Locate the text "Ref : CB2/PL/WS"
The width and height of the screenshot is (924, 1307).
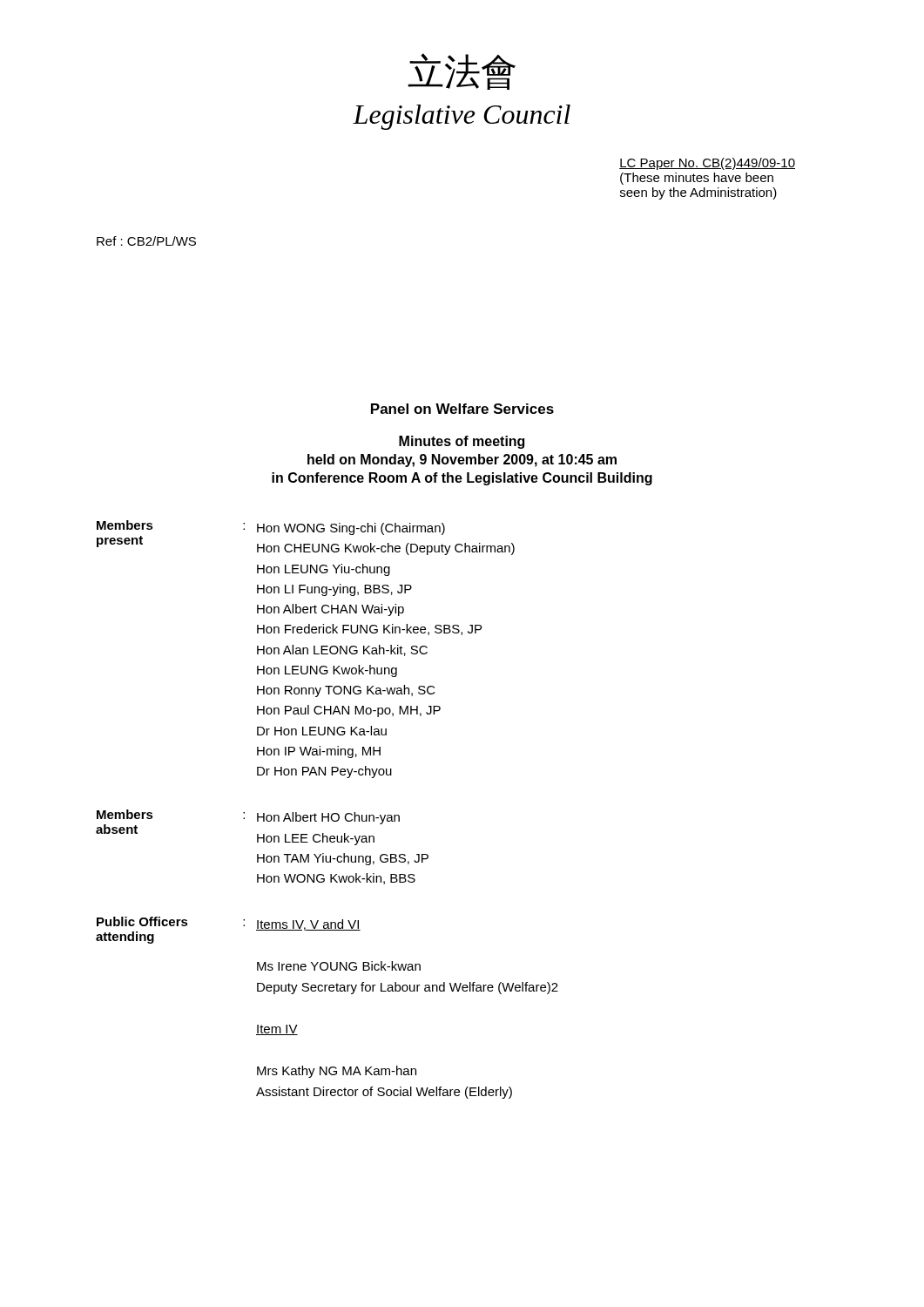click(x=146, y=241)
